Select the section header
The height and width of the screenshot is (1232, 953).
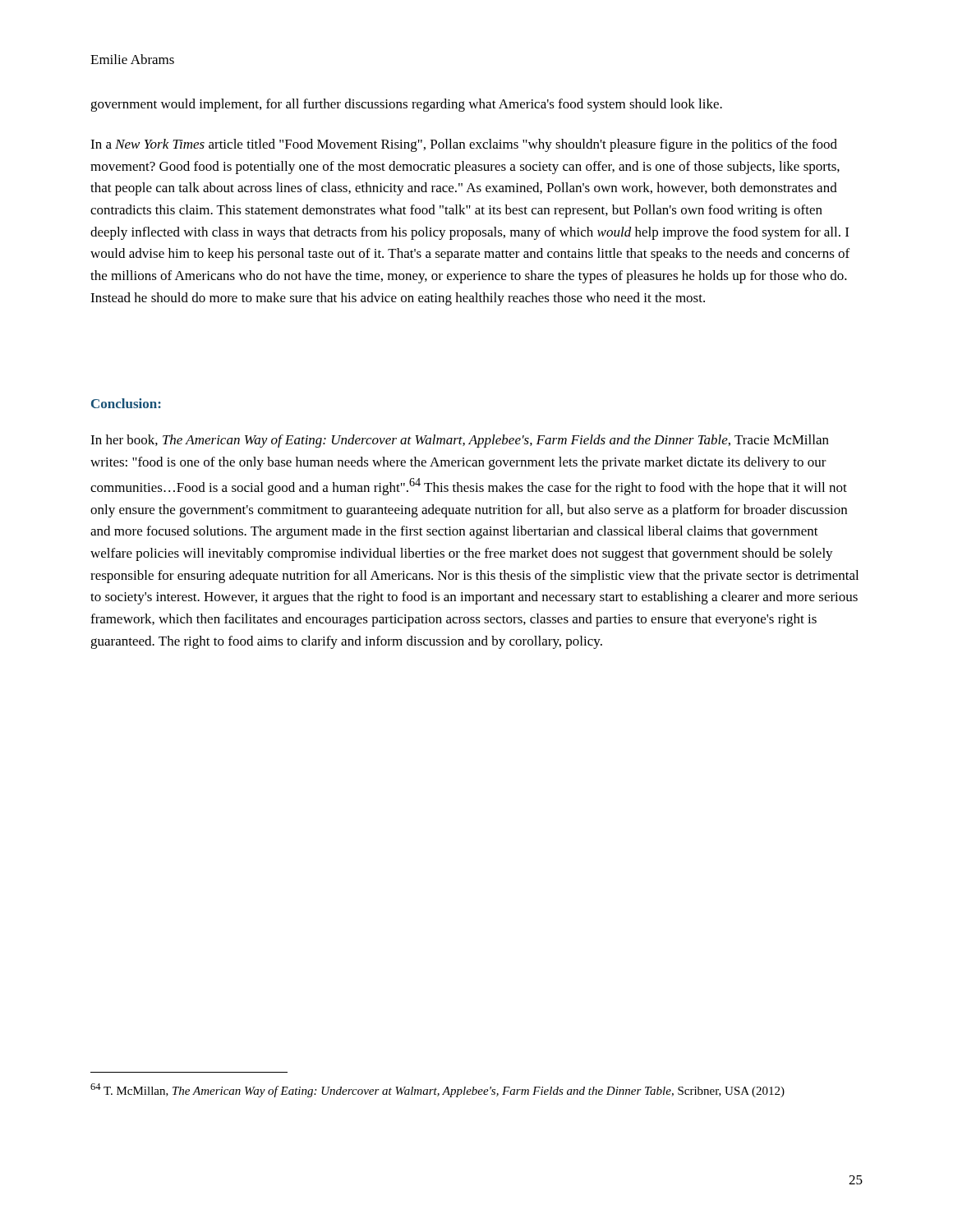pos(126,403)
